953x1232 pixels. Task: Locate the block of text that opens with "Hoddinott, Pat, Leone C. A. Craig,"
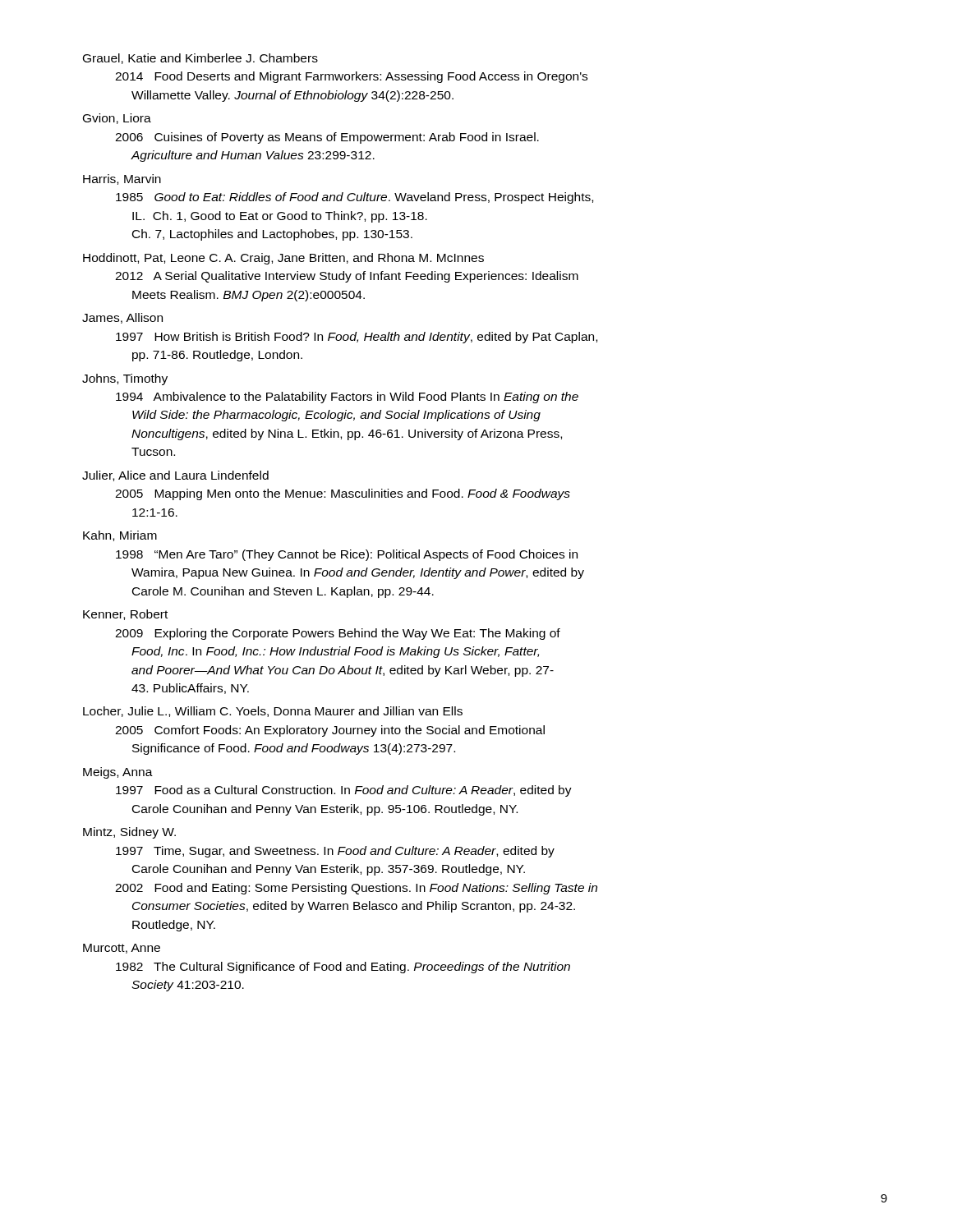485,276
